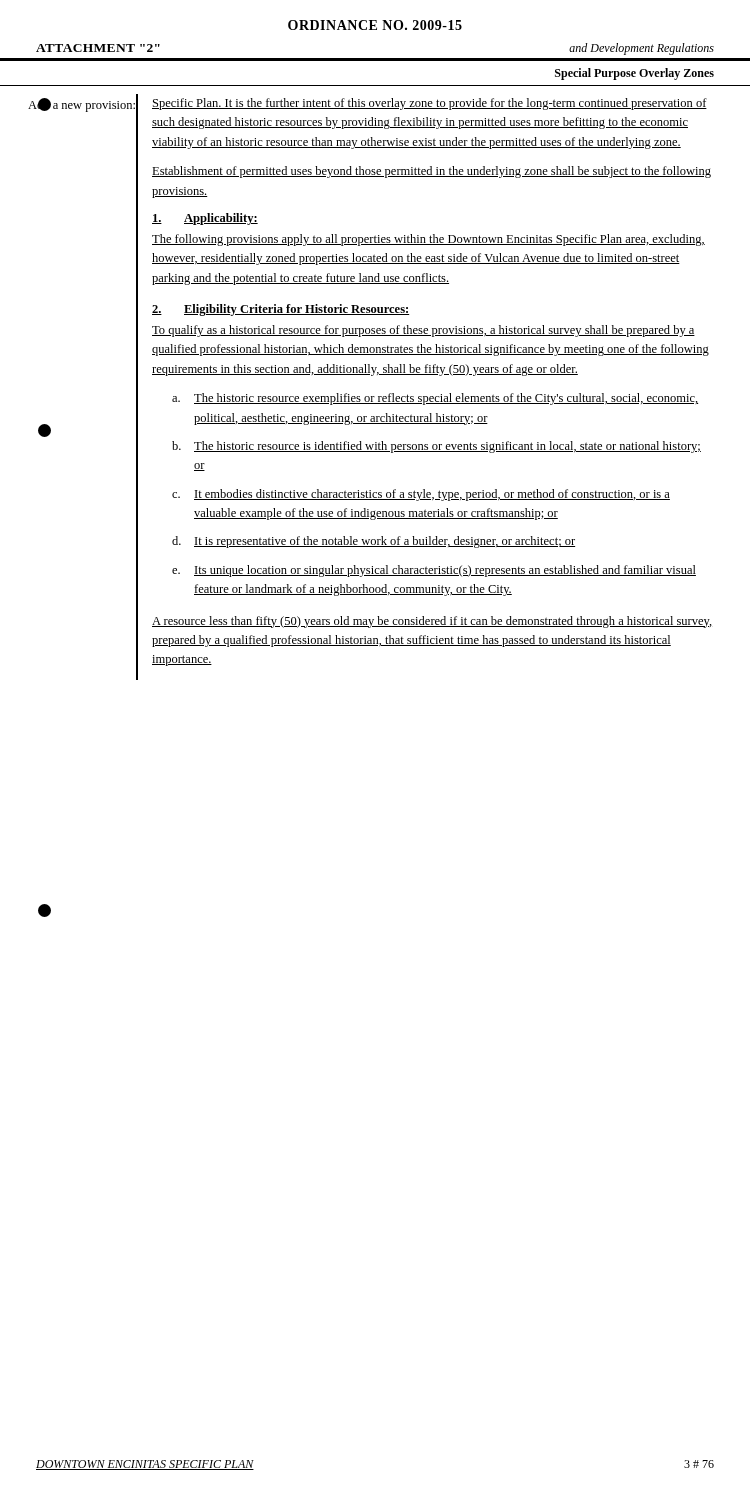Image resolution: width=750 pixels, height=1500 pixels.
Task: Click the passage that begins "a. The historic resource exemplifies"
Action: coord(443,408)
